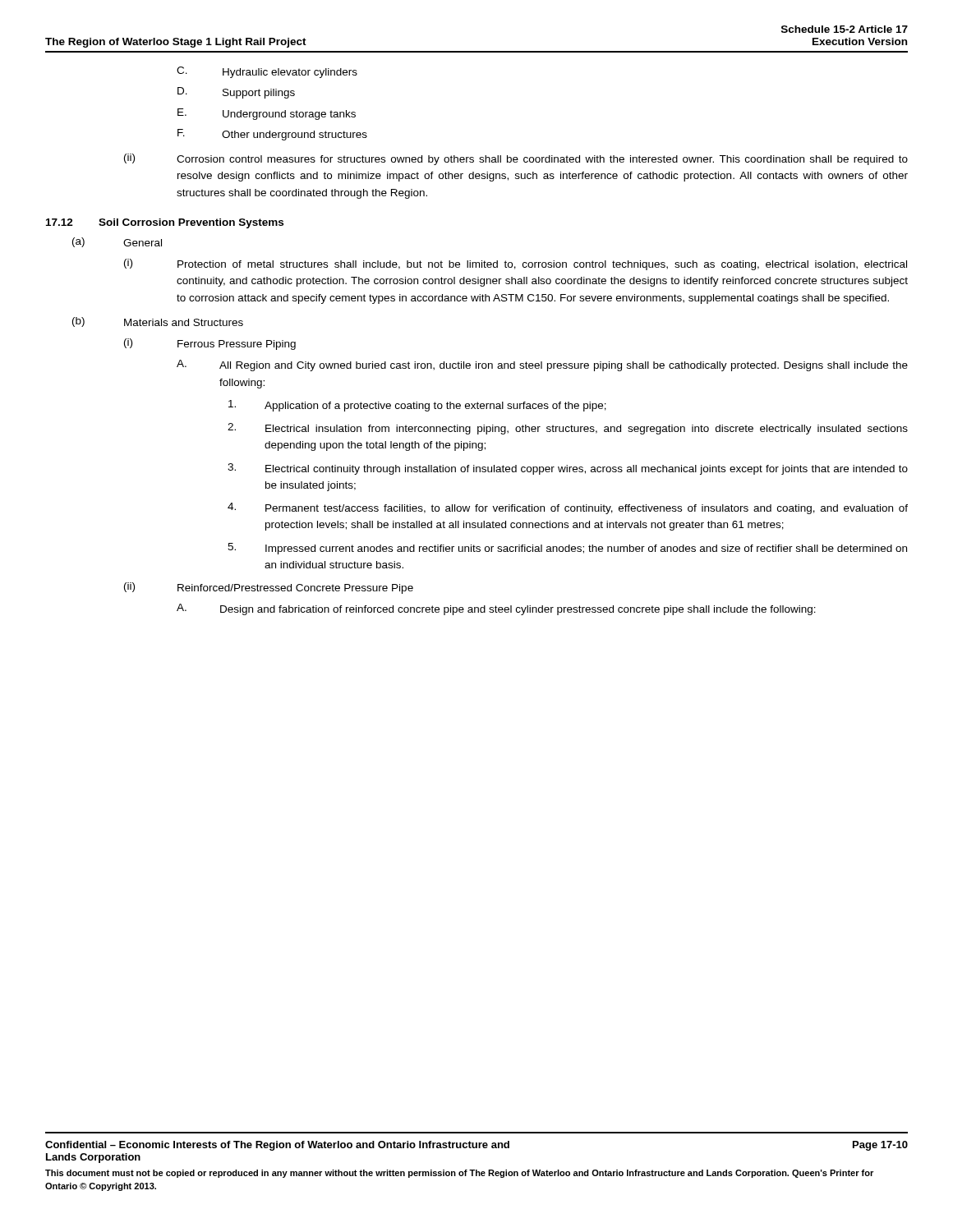Click the passage that begins "Application of a protective"
This screenshot has height=1232, width=953.
[x=568, y=406]
